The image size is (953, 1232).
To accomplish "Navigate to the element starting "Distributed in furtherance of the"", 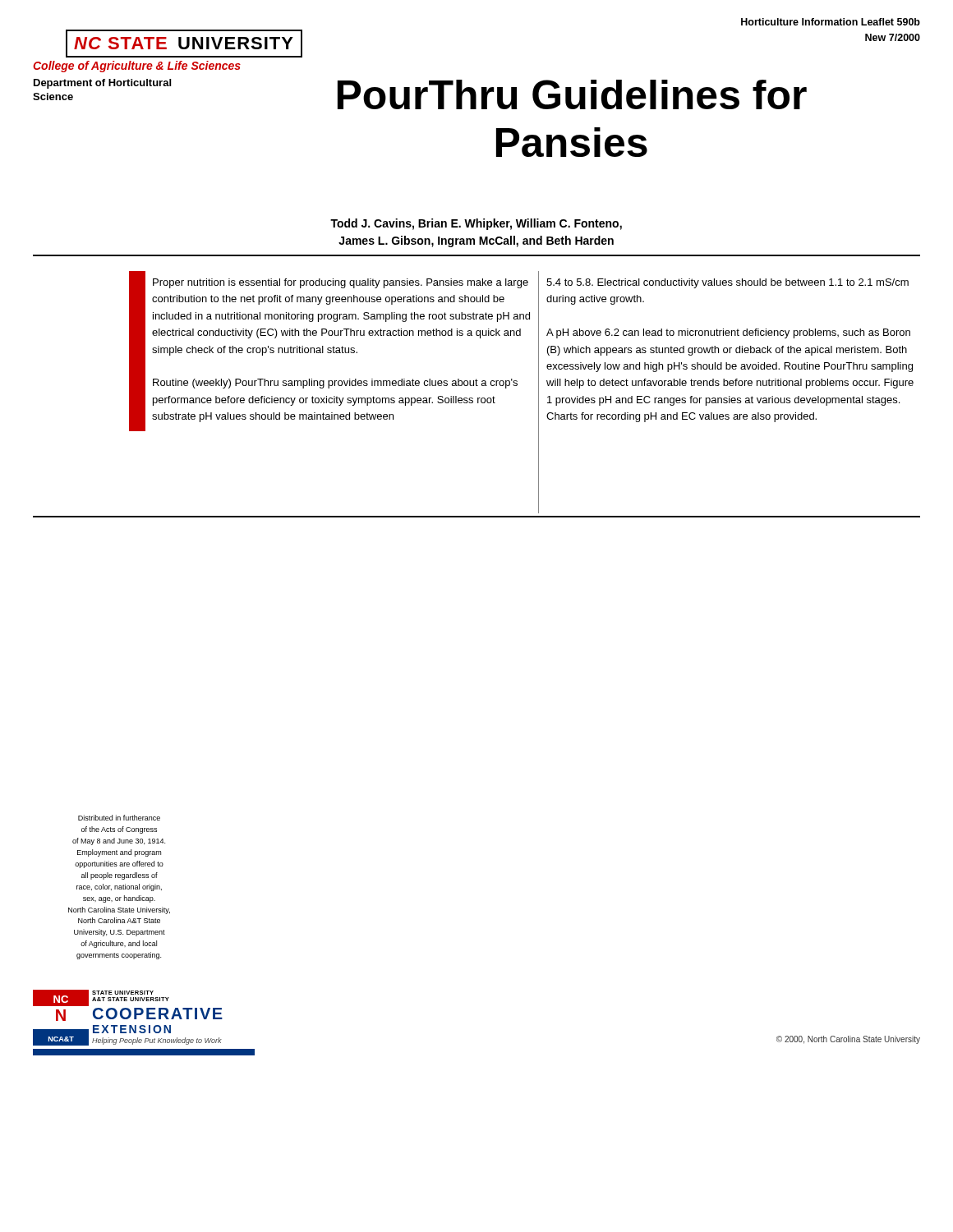I will pyautogui.click(x=119, y=887).
